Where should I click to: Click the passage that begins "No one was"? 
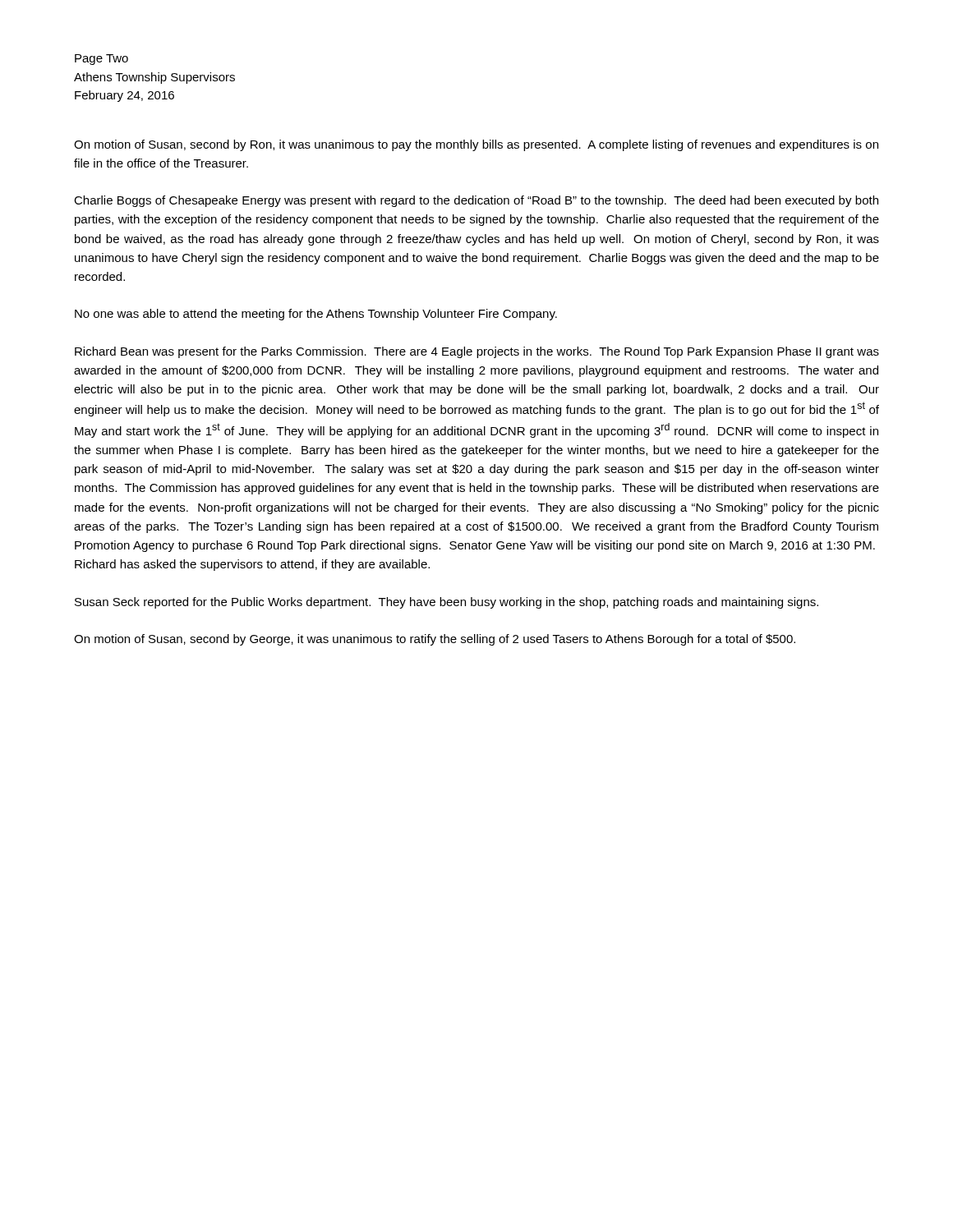[316, 314]
